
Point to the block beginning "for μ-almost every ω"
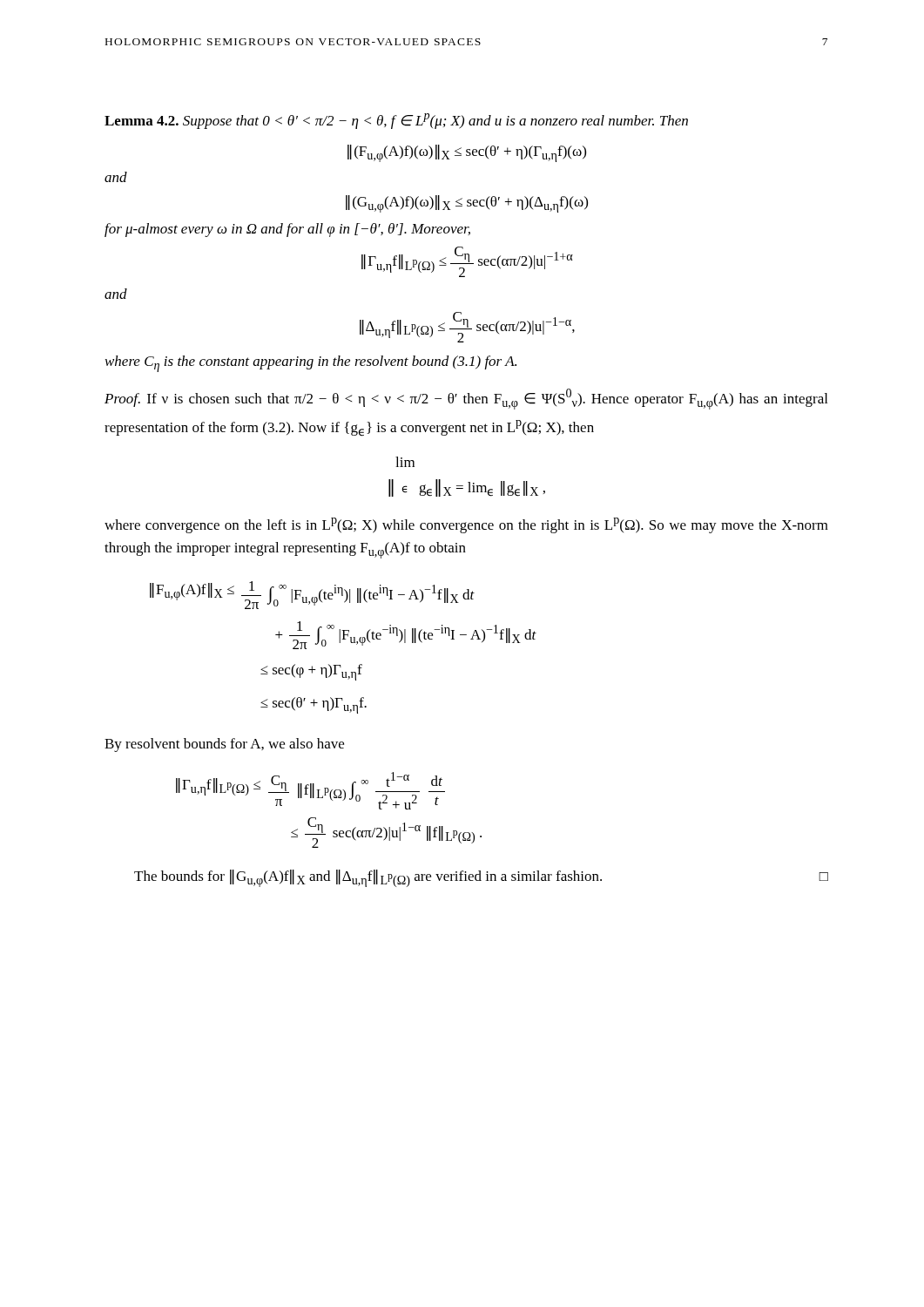[466, 229]
